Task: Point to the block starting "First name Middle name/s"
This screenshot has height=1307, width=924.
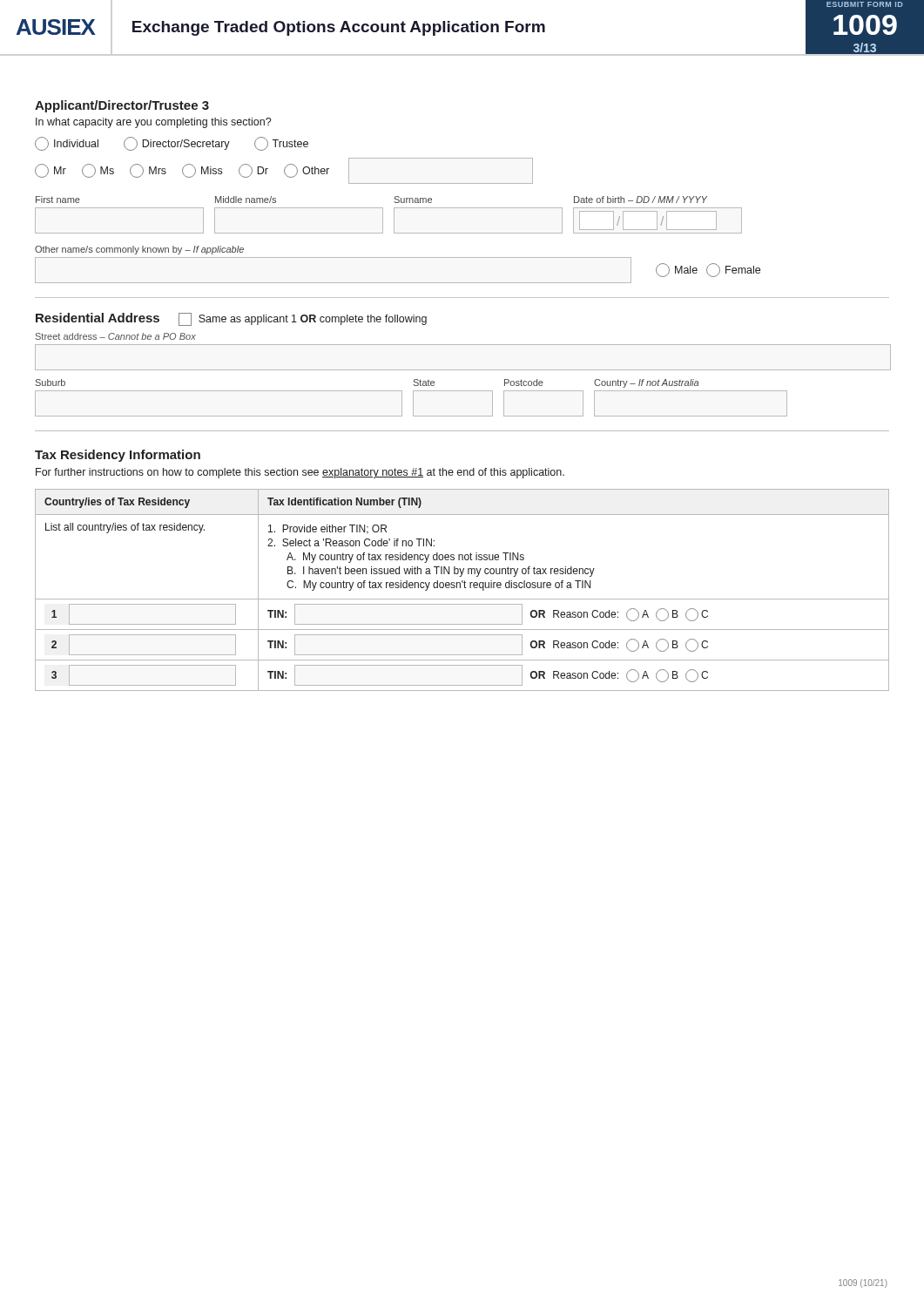Action: coord(388,214)
